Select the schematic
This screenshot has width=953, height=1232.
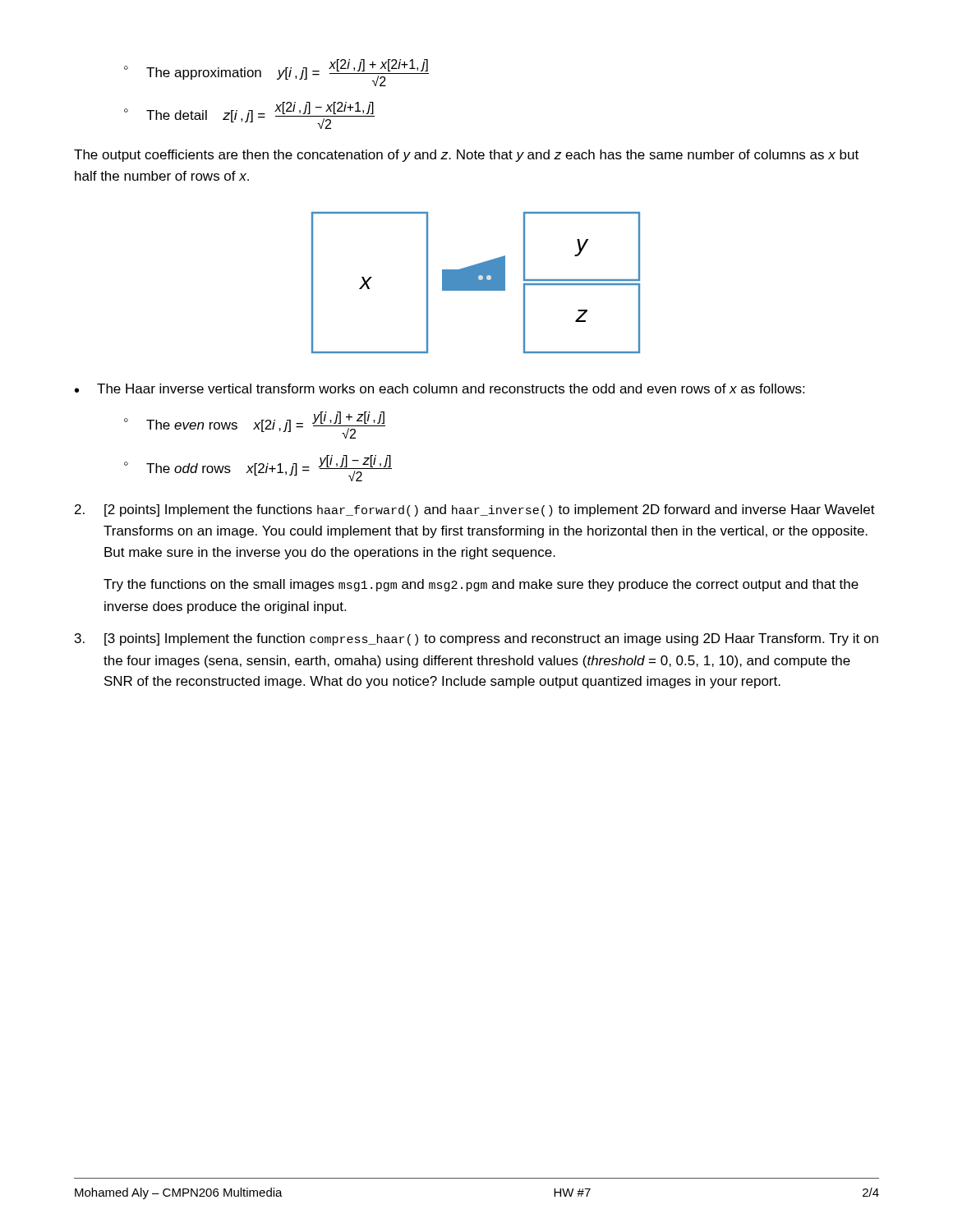(x=476, y=283)
